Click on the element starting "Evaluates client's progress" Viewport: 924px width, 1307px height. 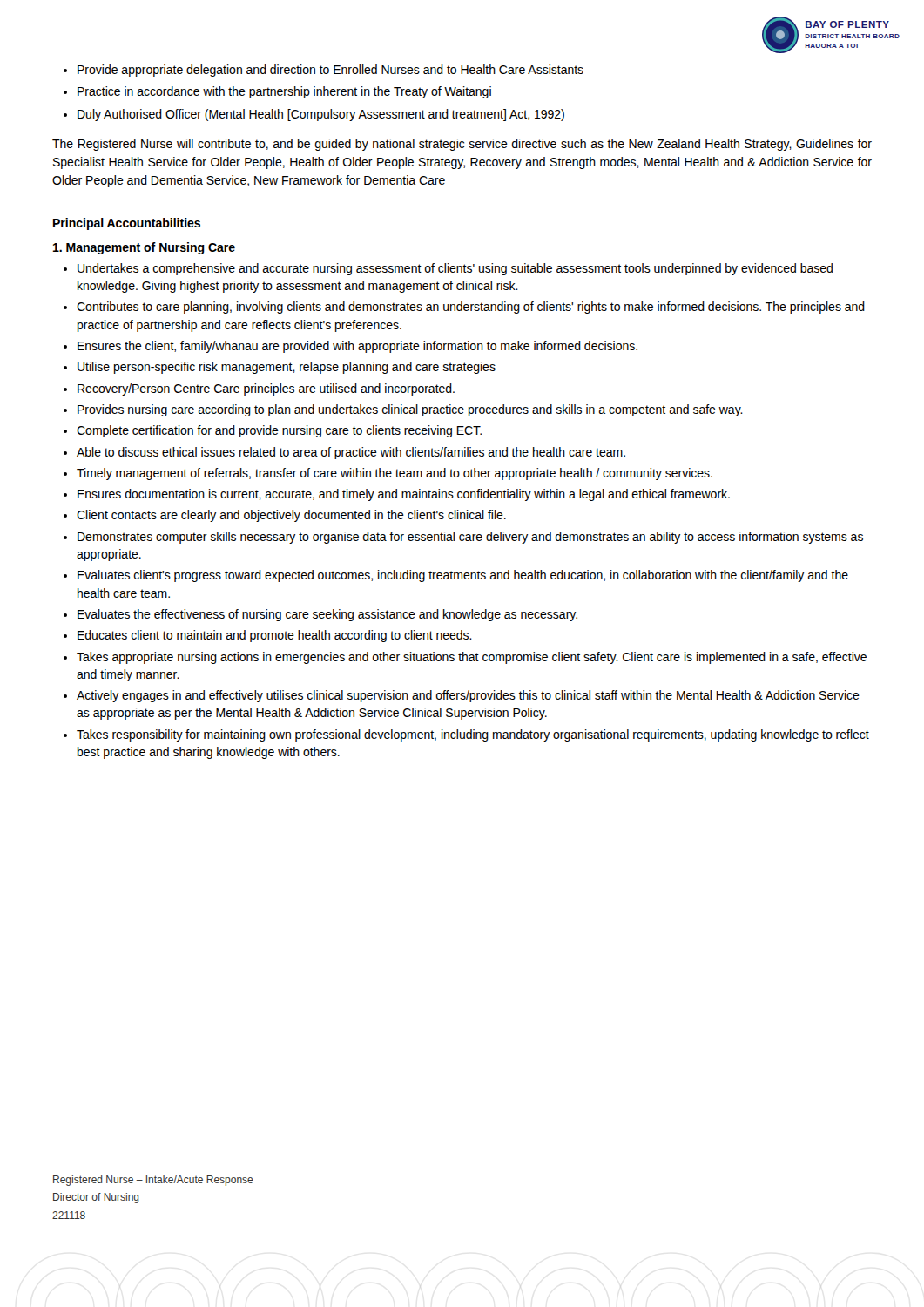click(462, 584)
